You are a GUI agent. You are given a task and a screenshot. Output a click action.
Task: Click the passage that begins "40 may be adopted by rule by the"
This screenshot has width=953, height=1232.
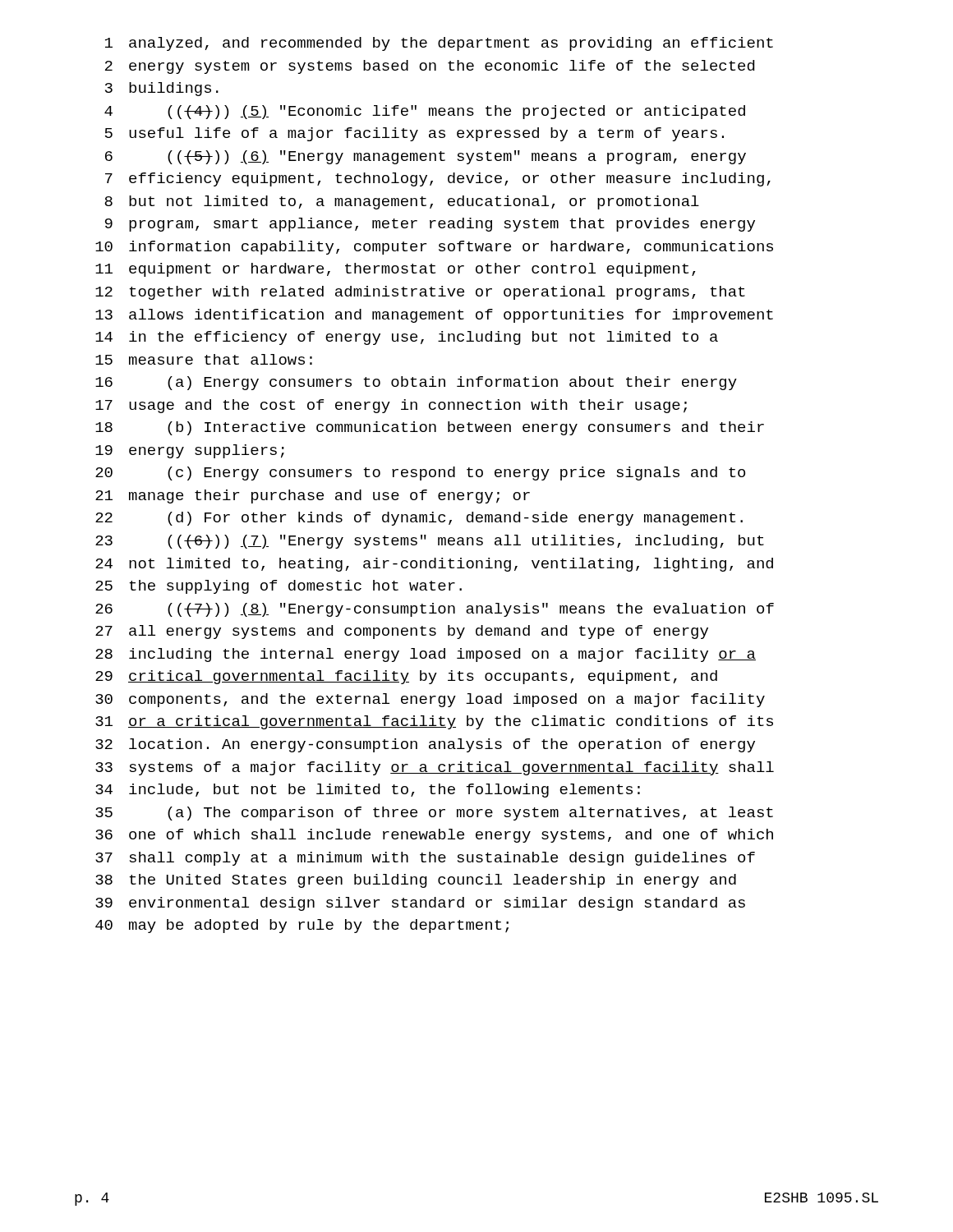click(x=476, y=927)
